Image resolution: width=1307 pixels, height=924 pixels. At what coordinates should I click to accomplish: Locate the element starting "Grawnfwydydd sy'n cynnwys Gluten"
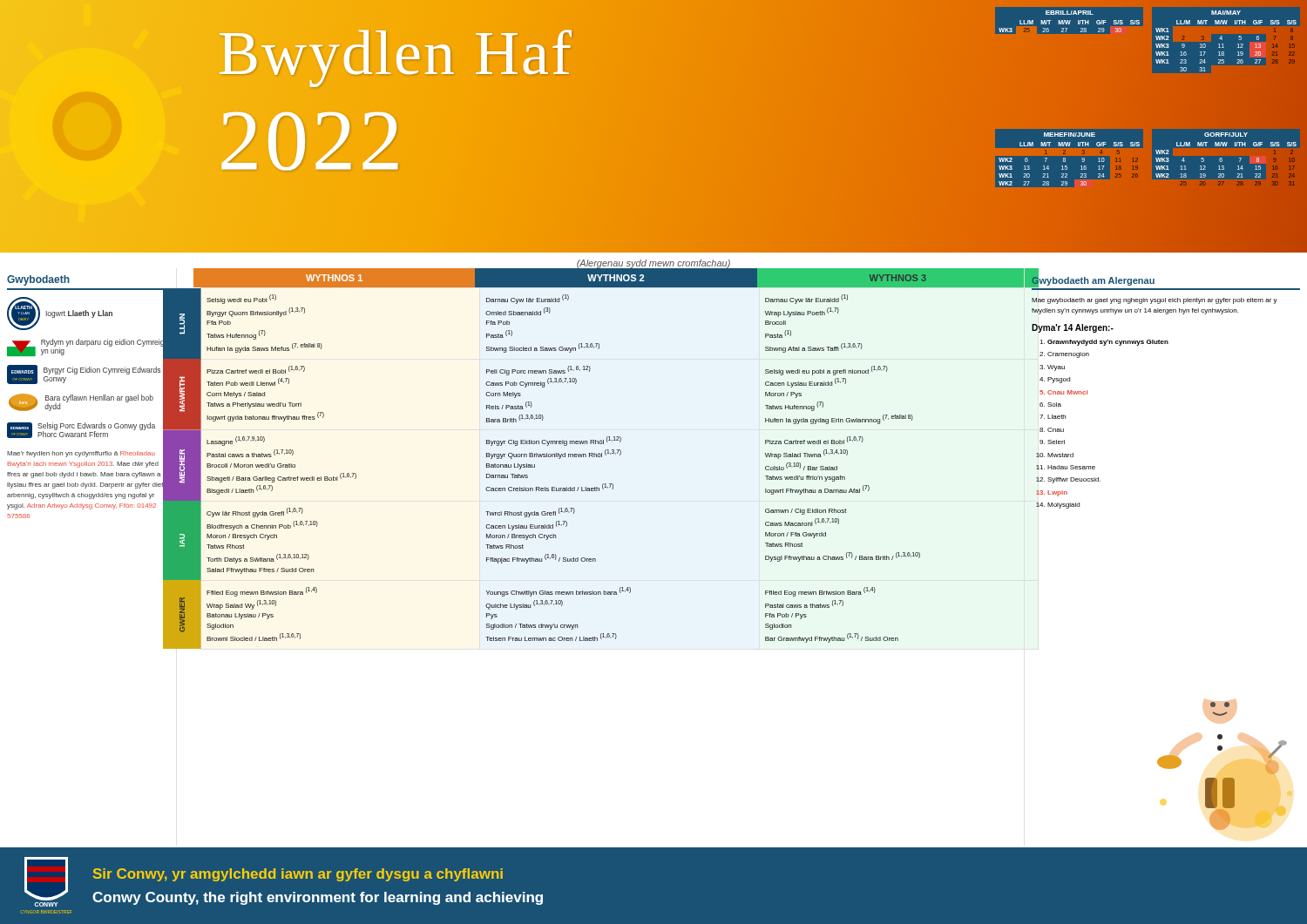1108,342
